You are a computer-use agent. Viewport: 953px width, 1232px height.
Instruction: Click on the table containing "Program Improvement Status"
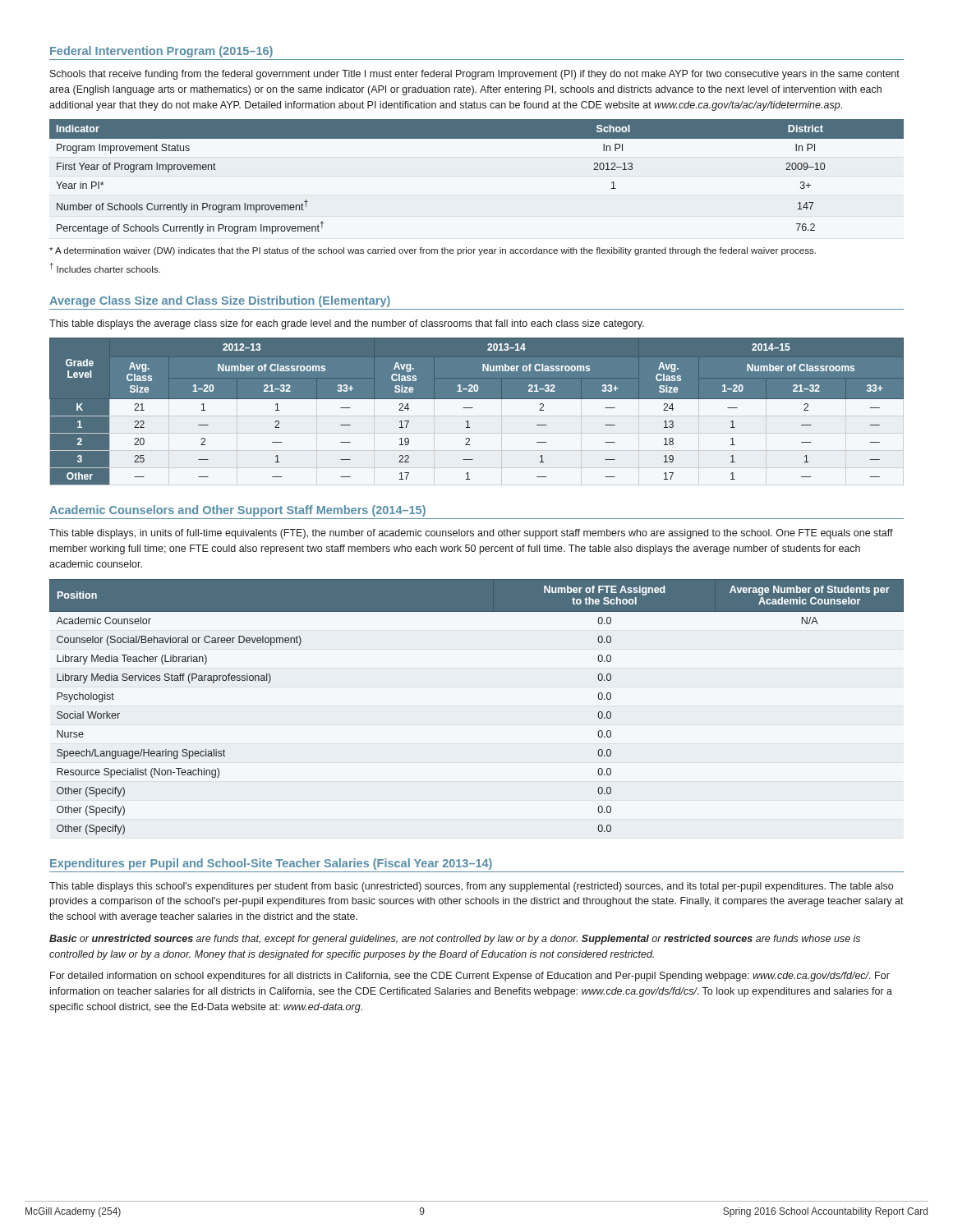coord(476,179)
